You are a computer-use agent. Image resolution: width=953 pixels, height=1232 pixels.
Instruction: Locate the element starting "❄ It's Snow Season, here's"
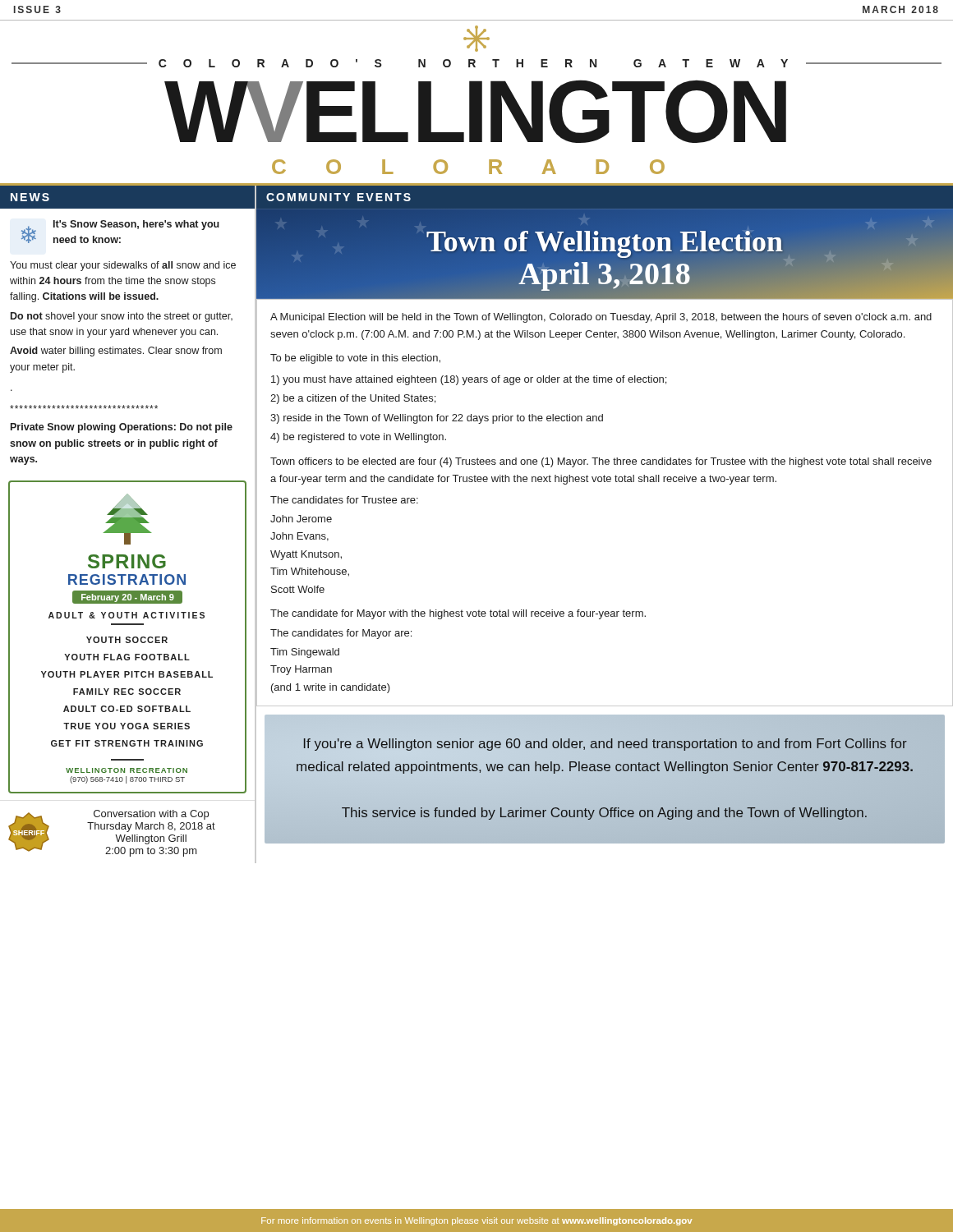pyautogui.click(x=127, y=342)
